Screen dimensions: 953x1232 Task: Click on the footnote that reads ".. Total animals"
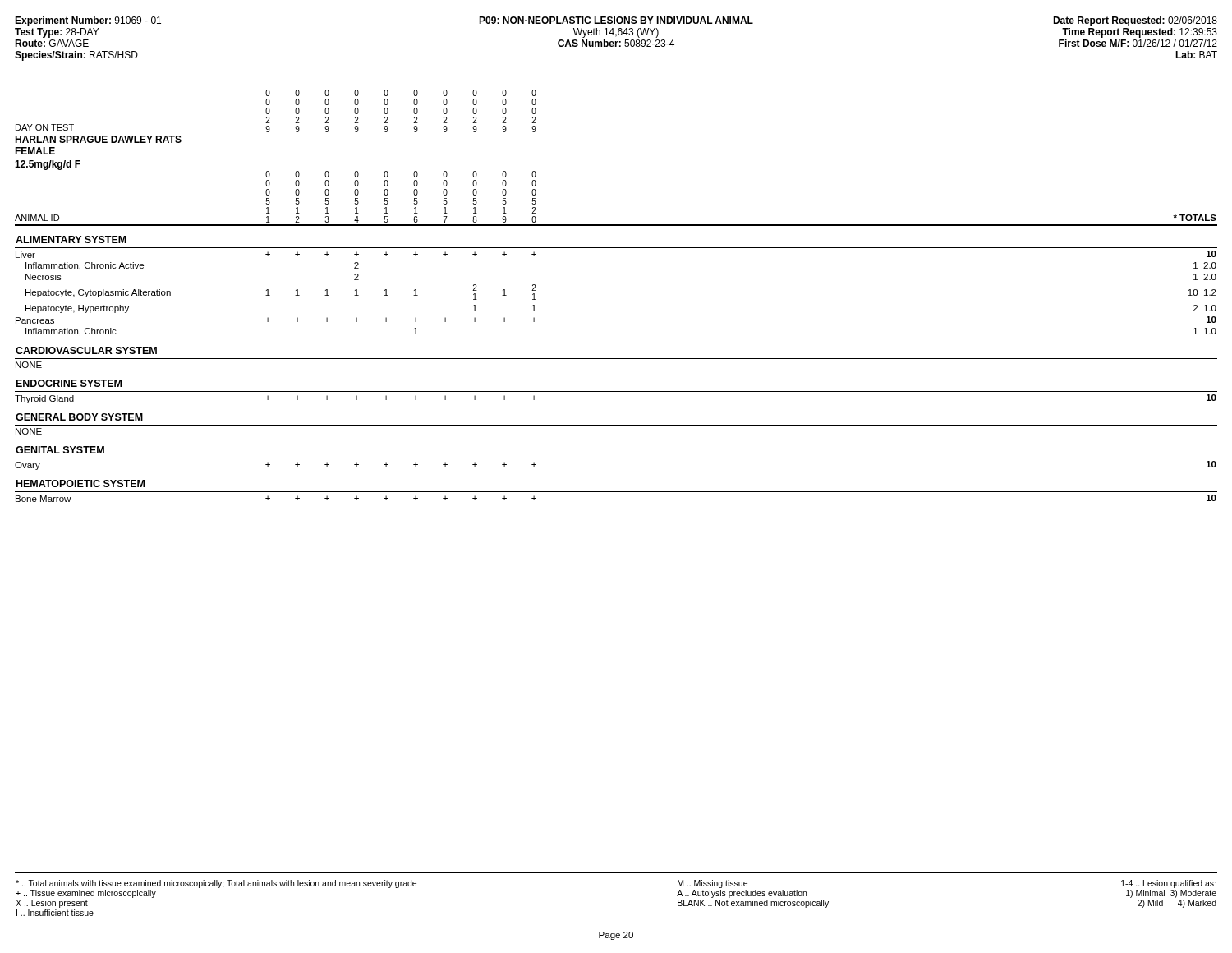tap(219, 884)
